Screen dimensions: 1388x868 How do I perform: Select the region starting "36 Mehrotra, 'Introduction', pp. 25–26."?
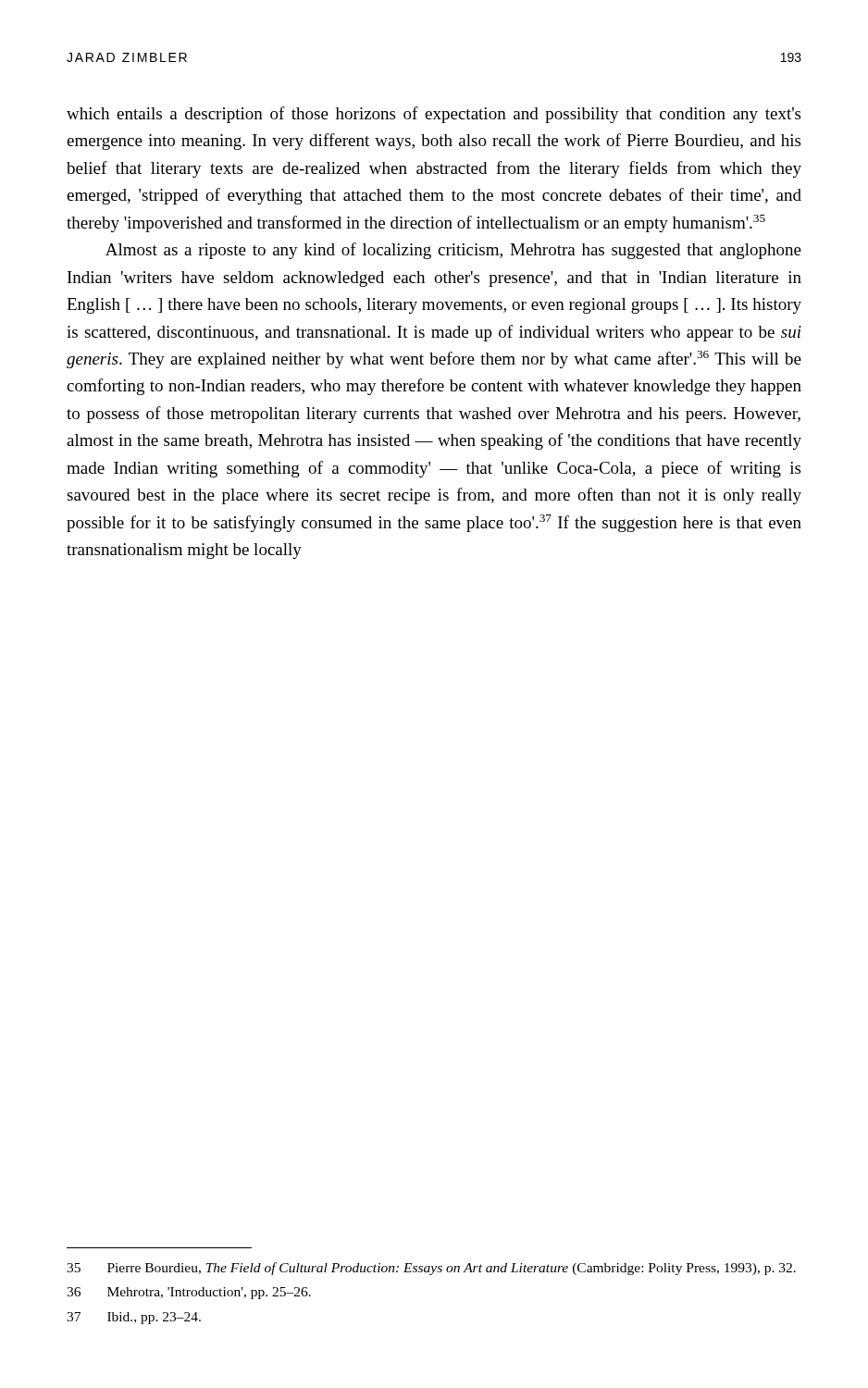(189, 1292)
